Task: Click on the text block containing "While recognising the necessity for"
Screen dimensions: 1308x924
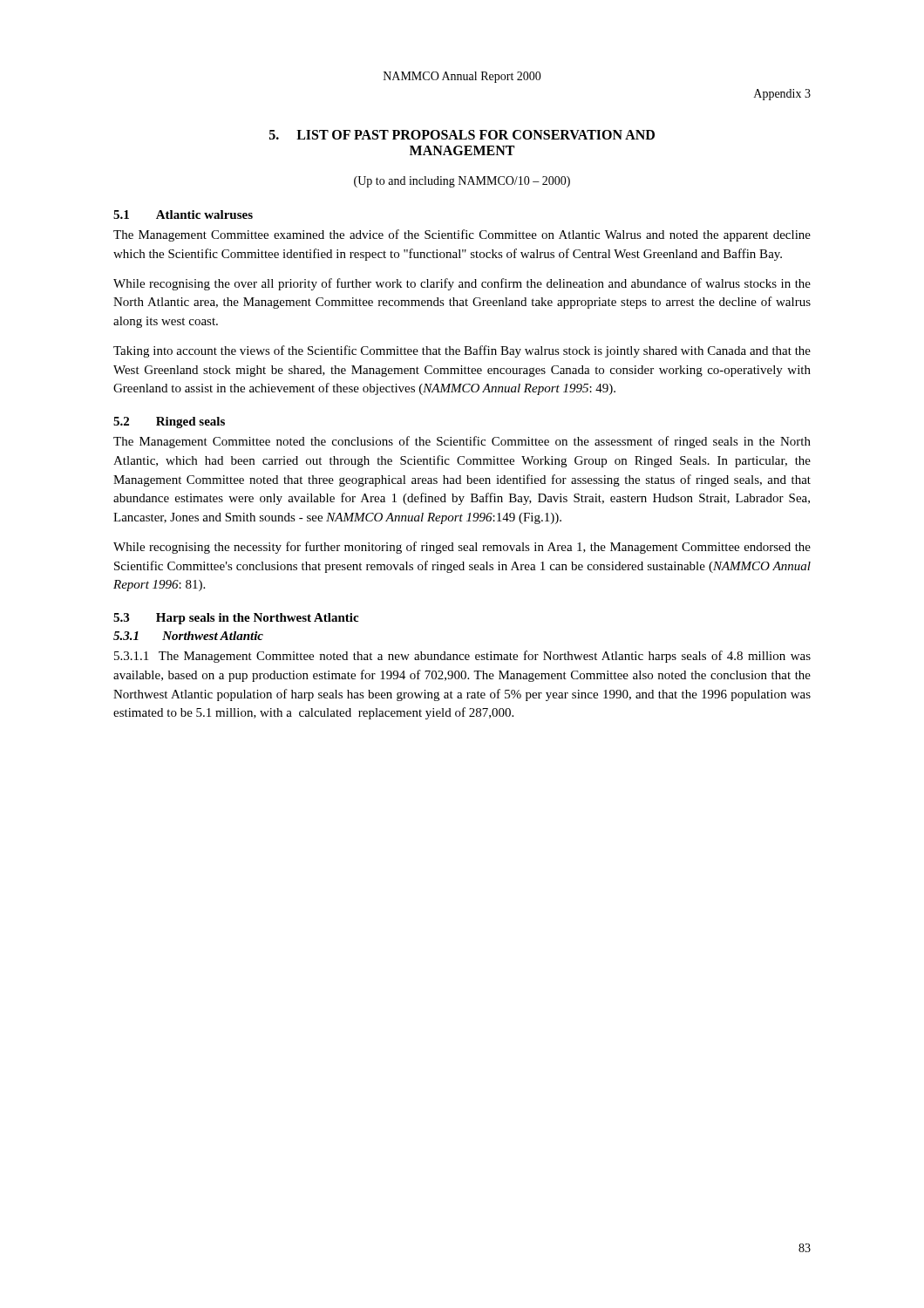Action: [x=462, y=566]
